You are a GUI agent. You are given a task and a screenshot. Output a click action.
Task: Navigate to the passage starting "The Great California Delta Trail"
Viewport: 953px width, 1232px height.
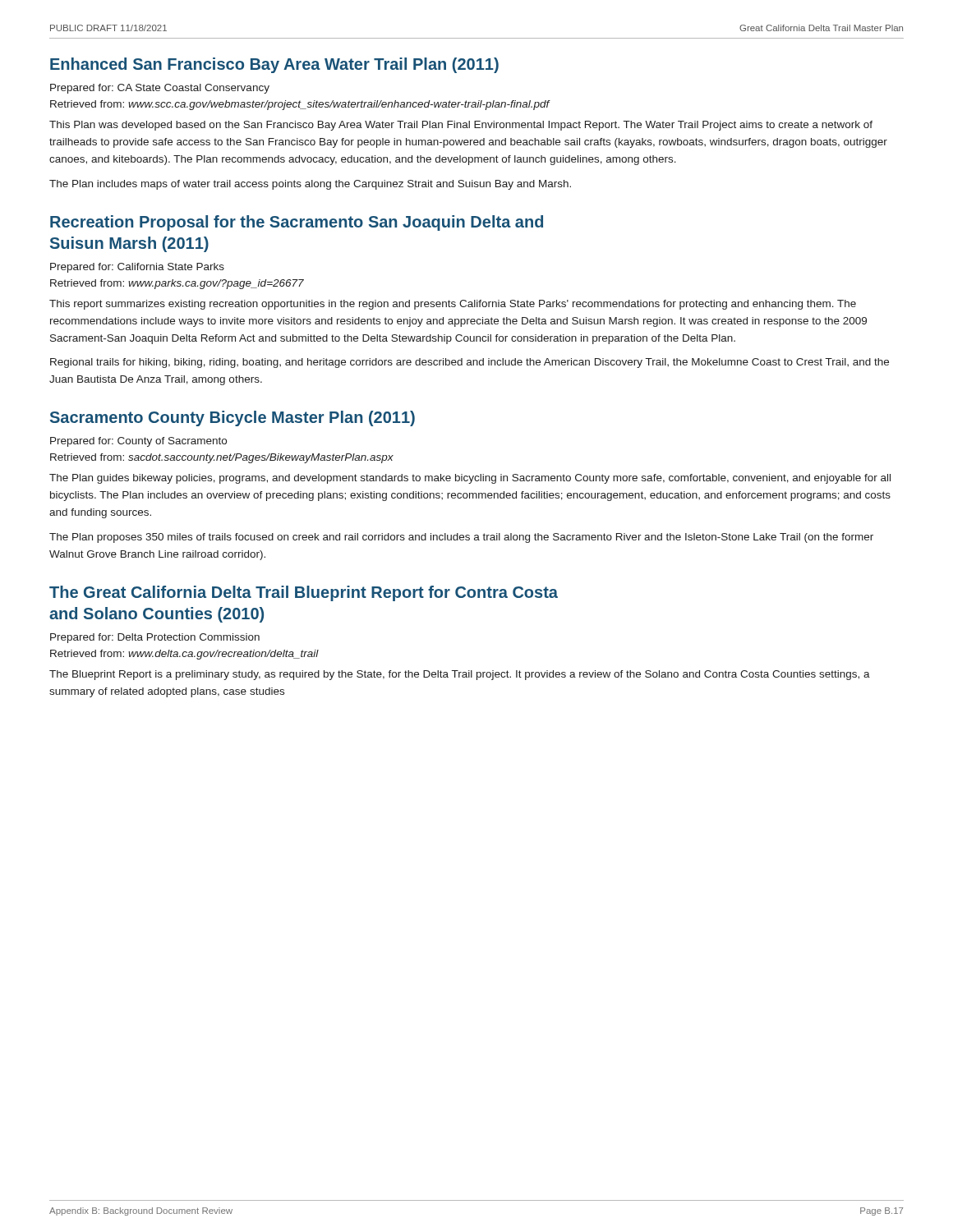304,603
